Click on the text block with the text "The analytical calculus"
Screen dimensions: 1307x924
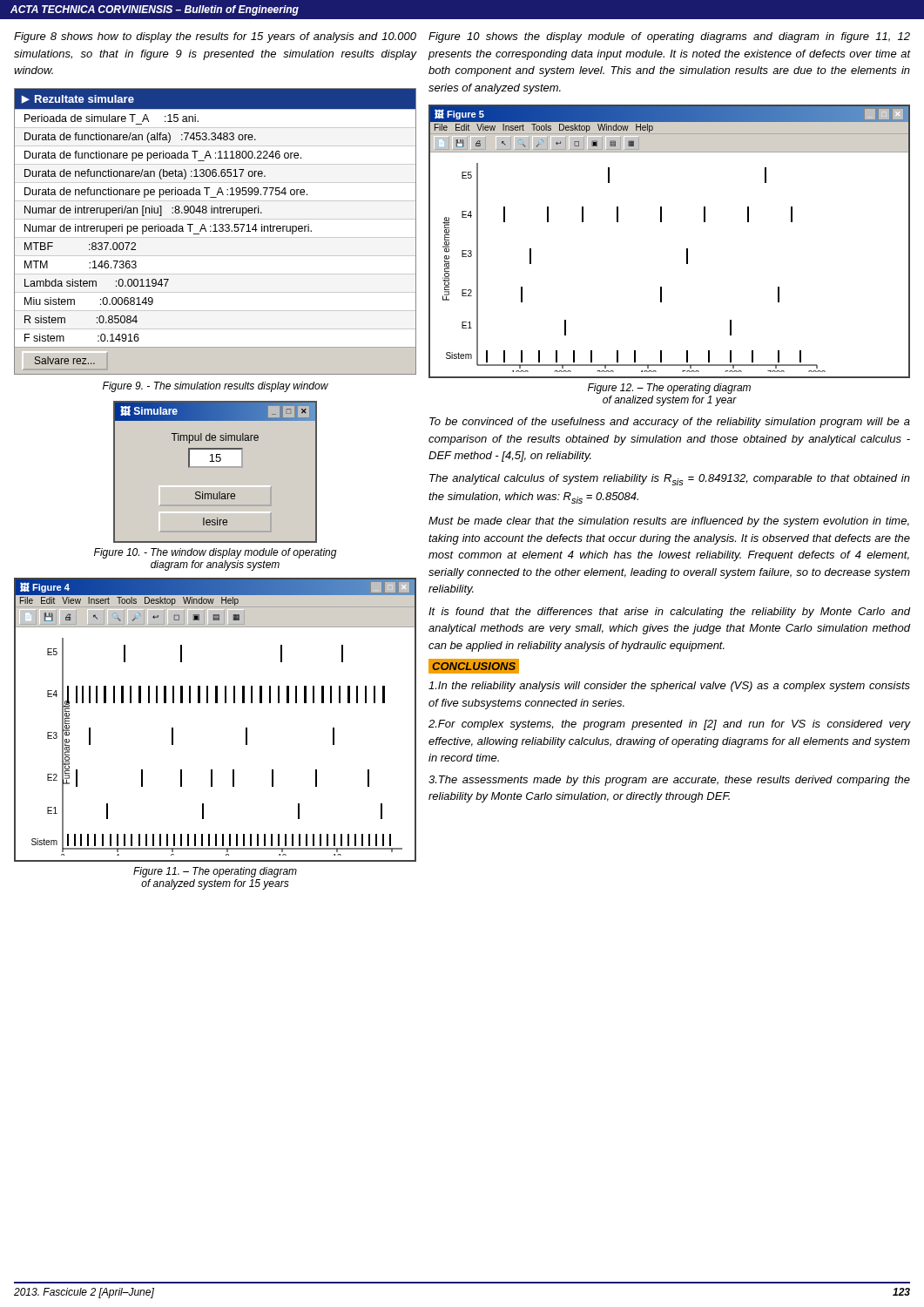(x=669, y=488)
